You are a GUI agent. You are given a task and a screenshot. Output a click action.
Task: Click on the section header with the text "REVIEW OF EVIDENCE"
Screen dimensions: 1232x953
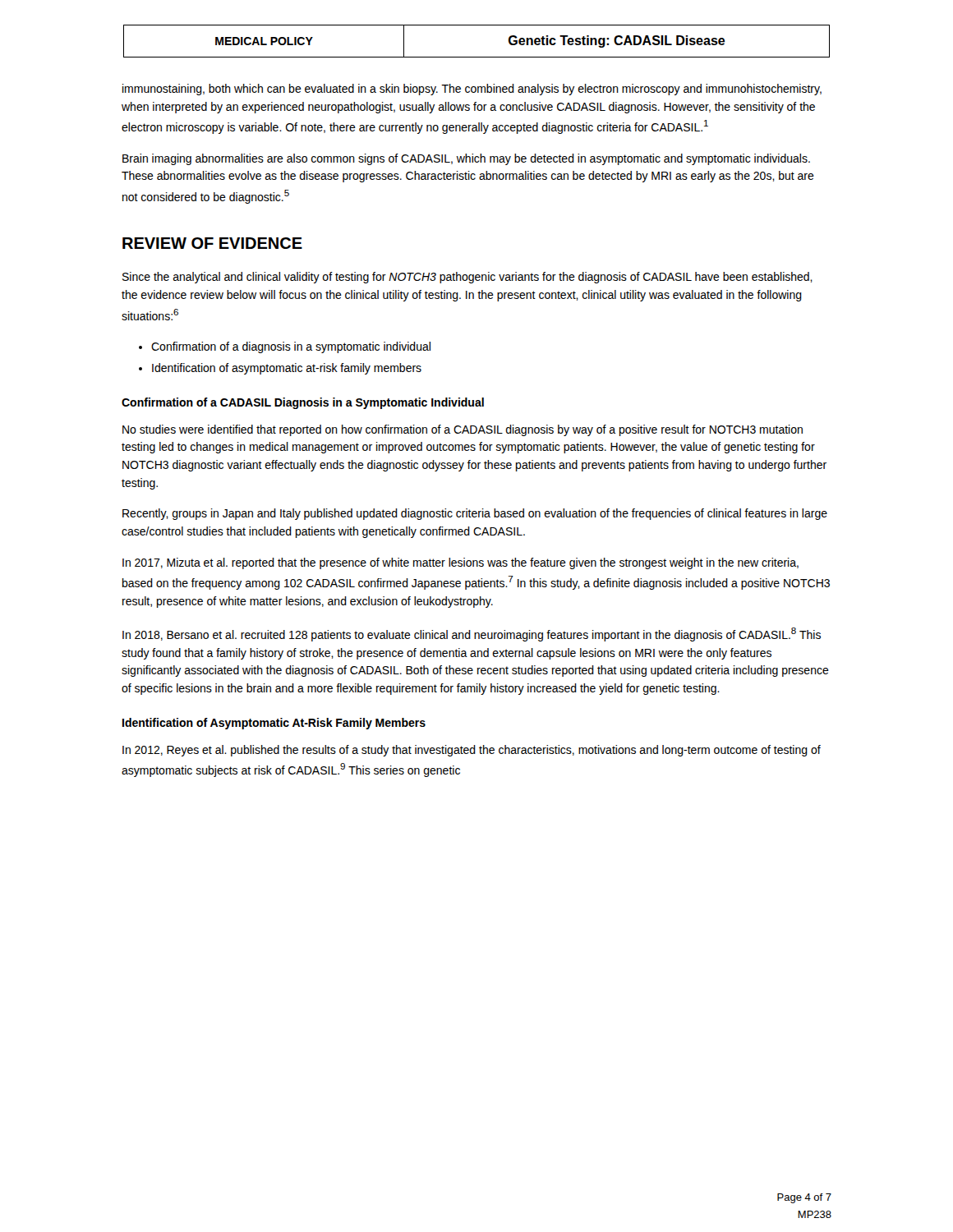click(x=212, y=244)
